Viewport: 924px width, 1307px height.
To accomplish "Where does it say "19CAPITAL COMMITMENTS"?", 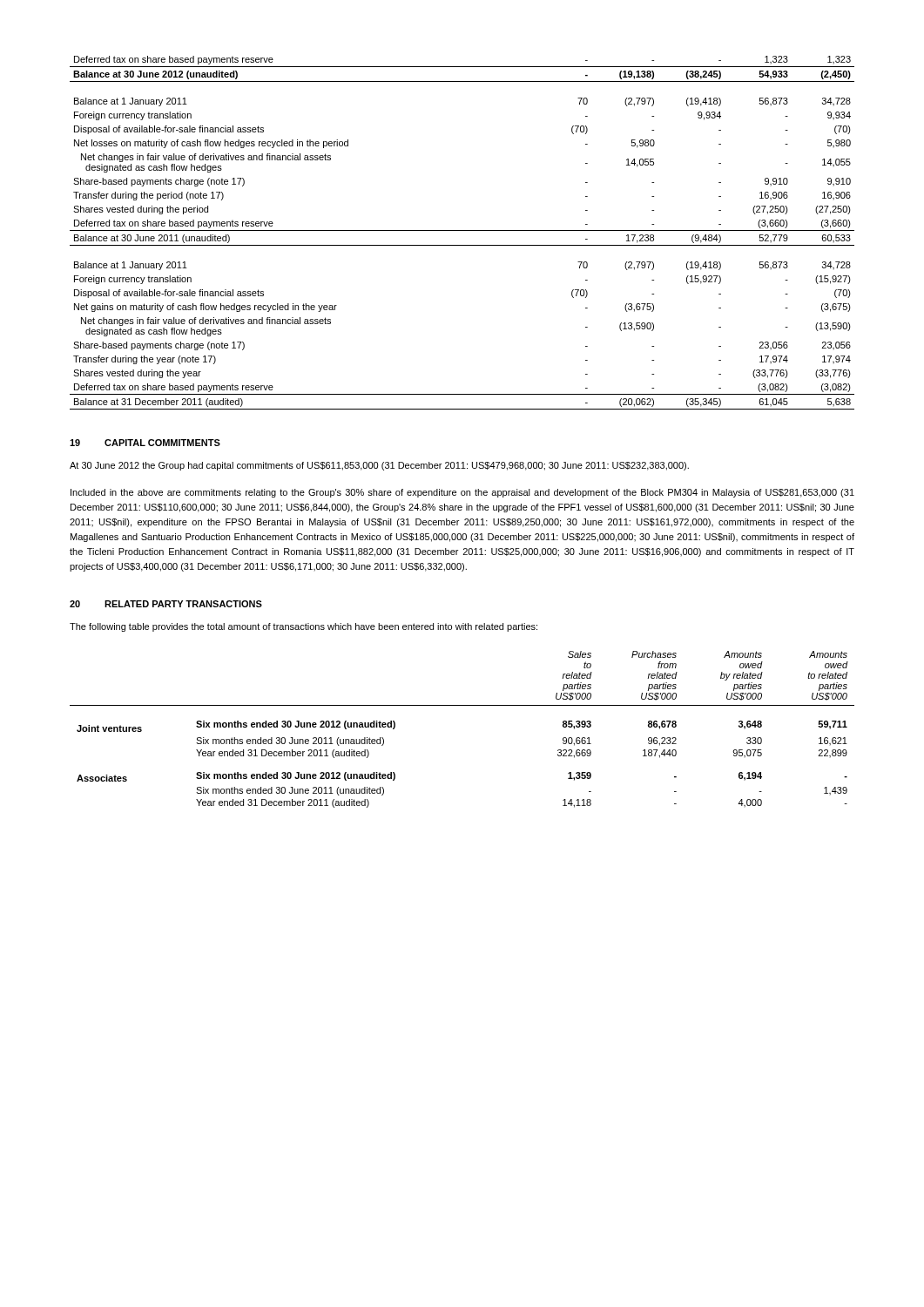I will [x=145, y=443].
